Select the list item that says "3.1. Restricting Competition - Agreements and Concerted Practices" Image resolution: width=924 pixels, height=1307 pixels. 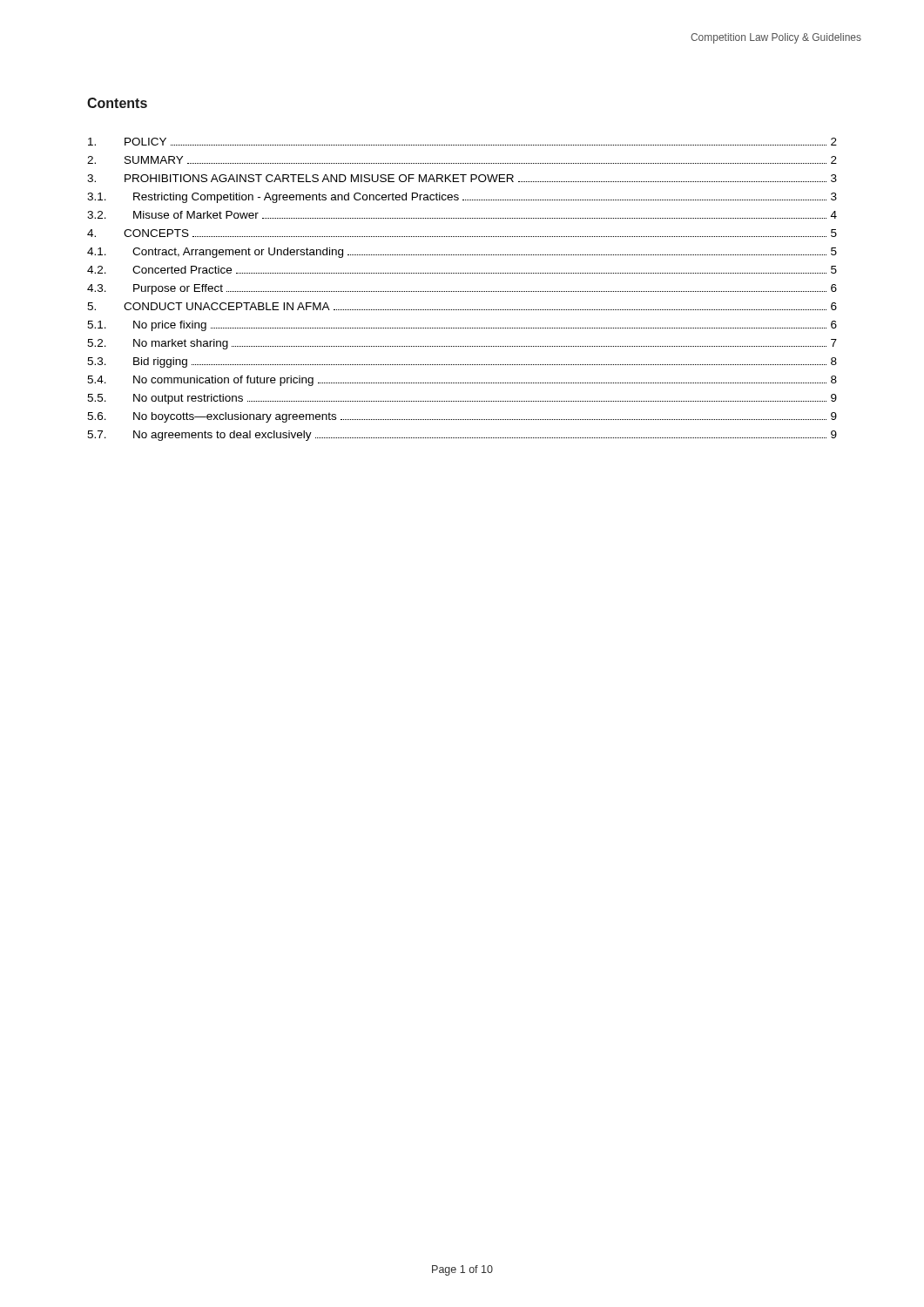(x=462, y=196)
